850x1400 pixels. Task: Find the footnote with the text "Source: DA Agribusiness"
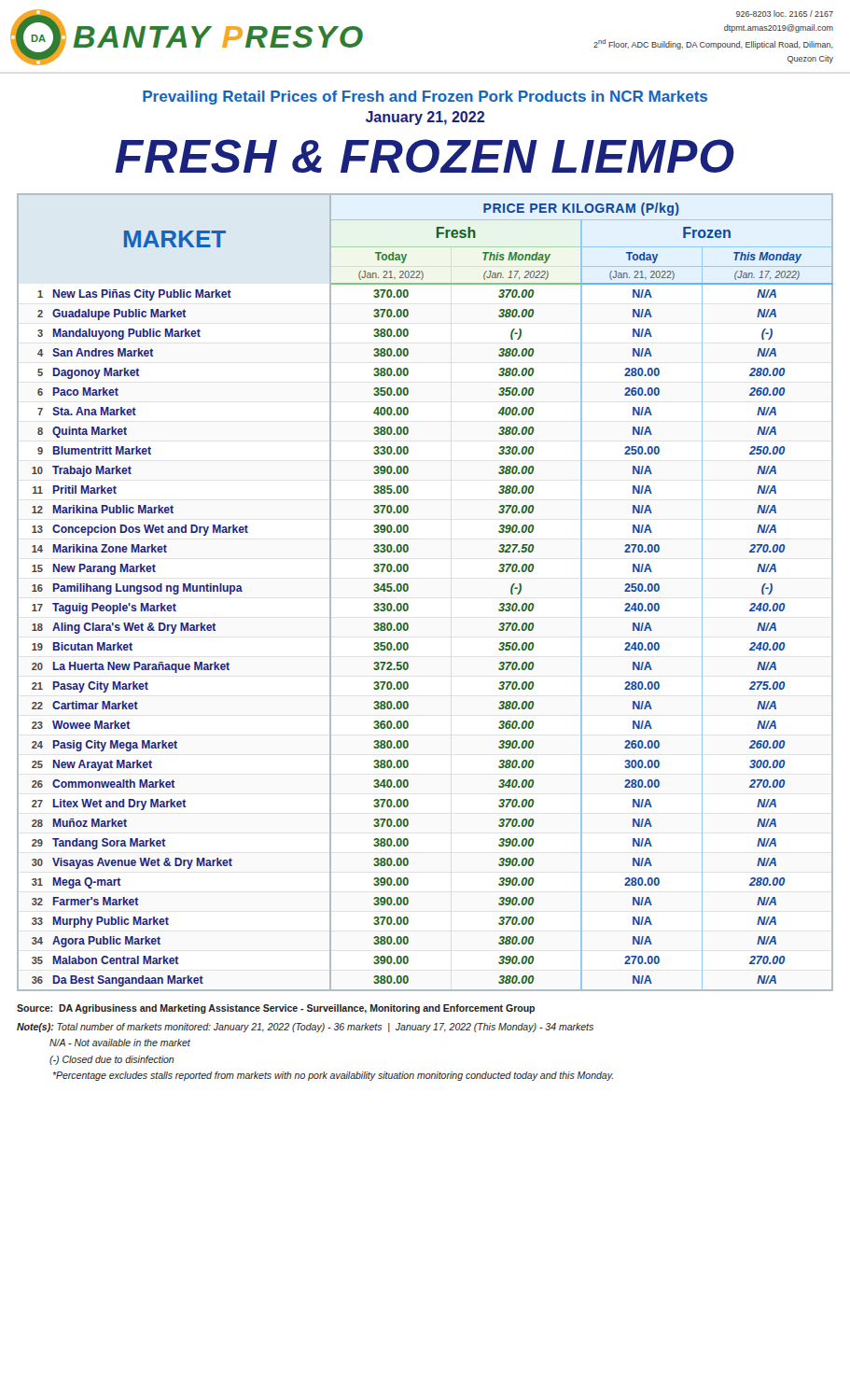[x=276, y=1008]
